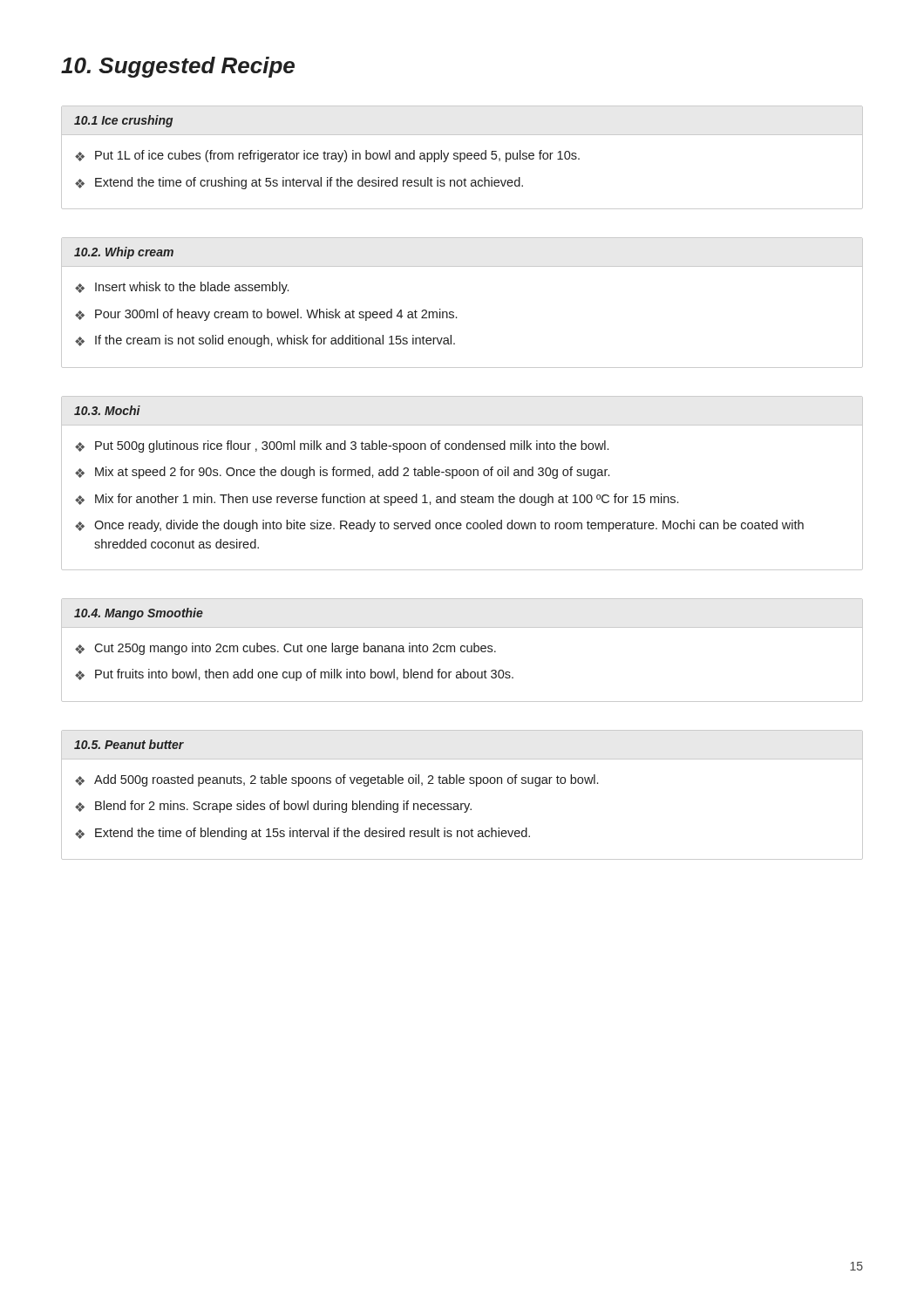
Task: Locate the section header that reads "10.5. Peanut butter ❖ Add 500g roasted peanuts,"
Action: (x=462, y=795)
